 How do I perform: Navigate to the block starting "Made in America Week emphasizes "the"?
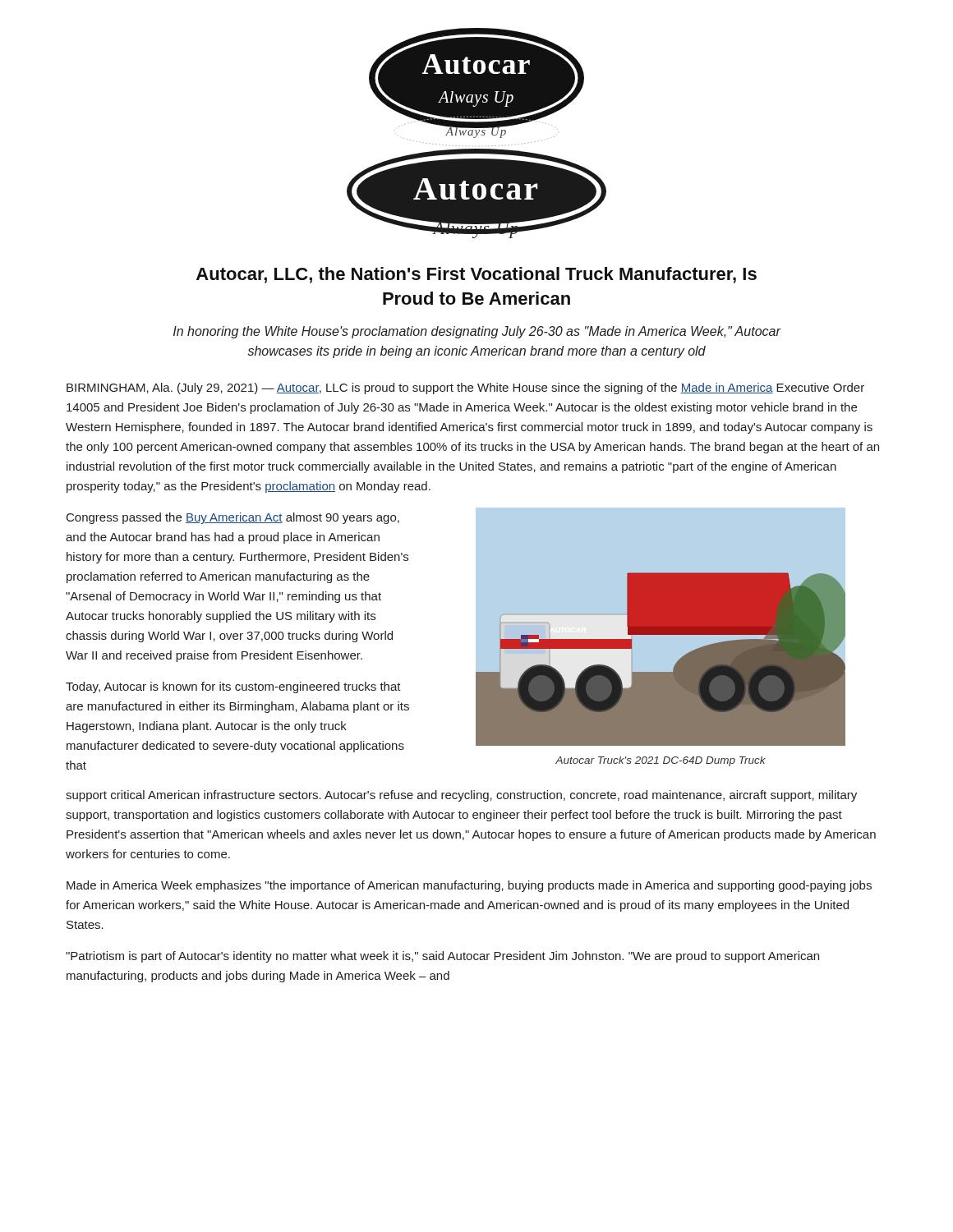(x=469, y=905)
